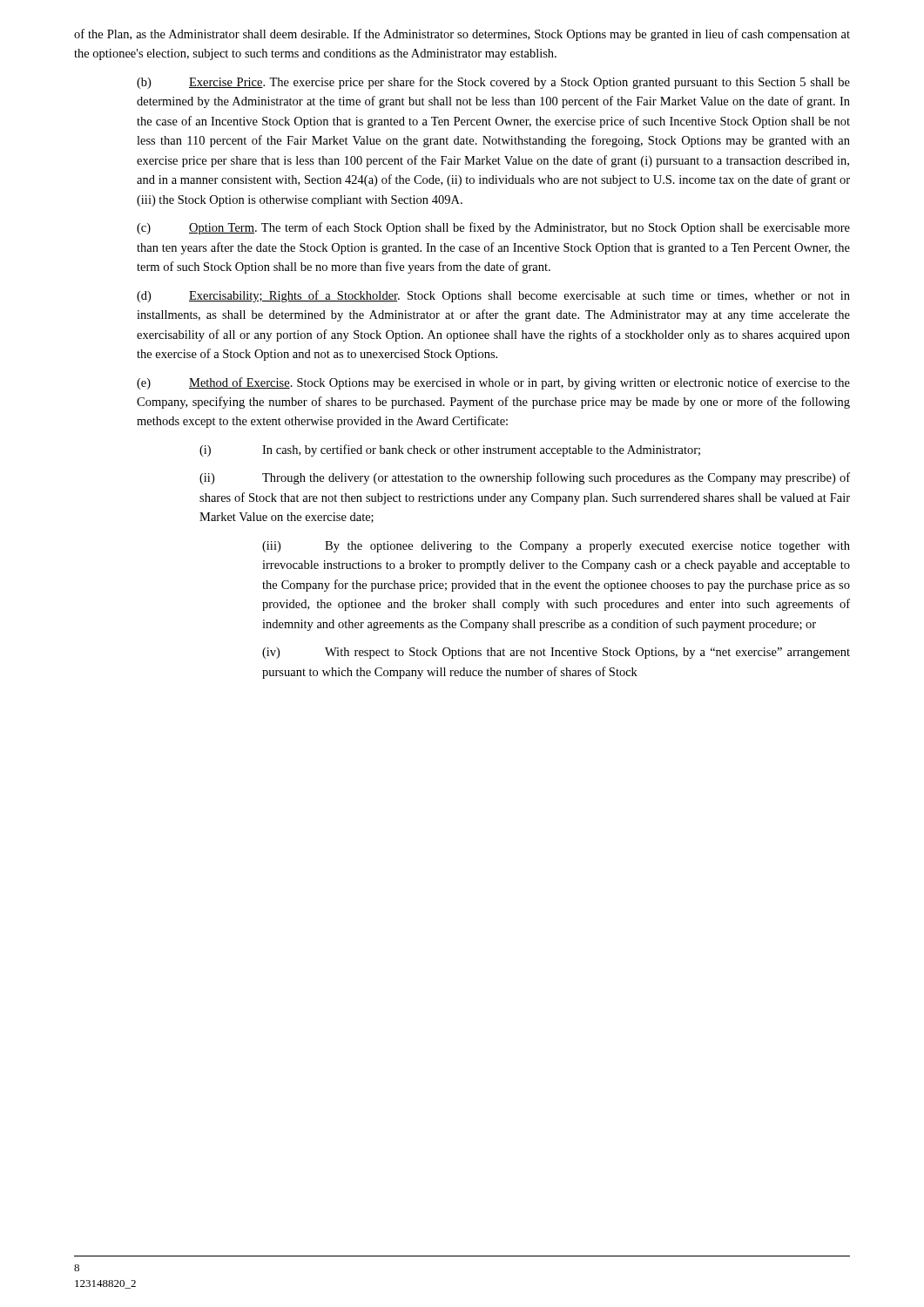Viewport: 924px width, 1307px height.
Task: Point to the block beginning "(iii)By the optionee delivering to the Company a"
Action: [556, 583]
